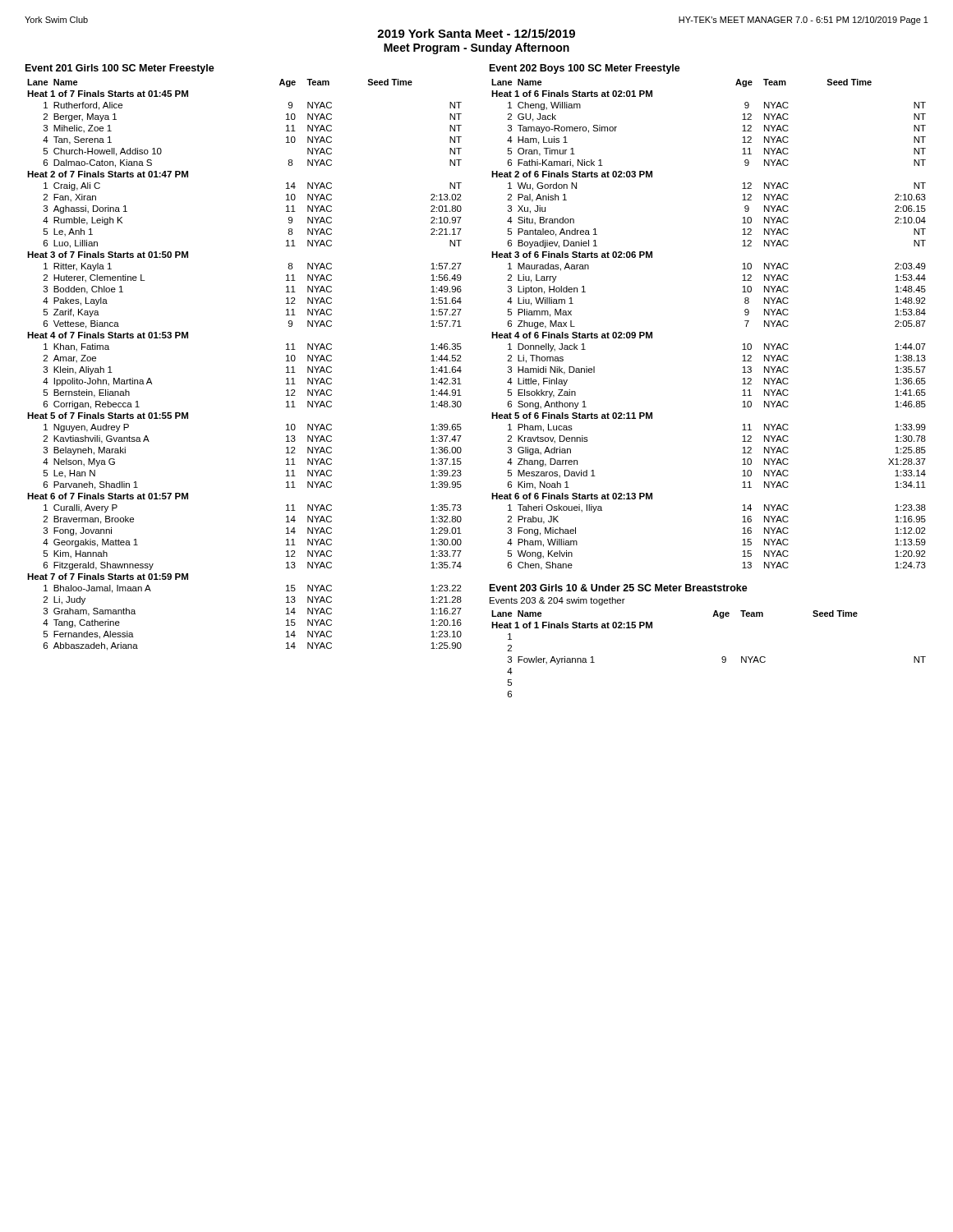Locate the section header that reads "Event 203 Girls 10 & Under 25"
The width and height of the screenshot is (953, 1232).
pos(618,588)
